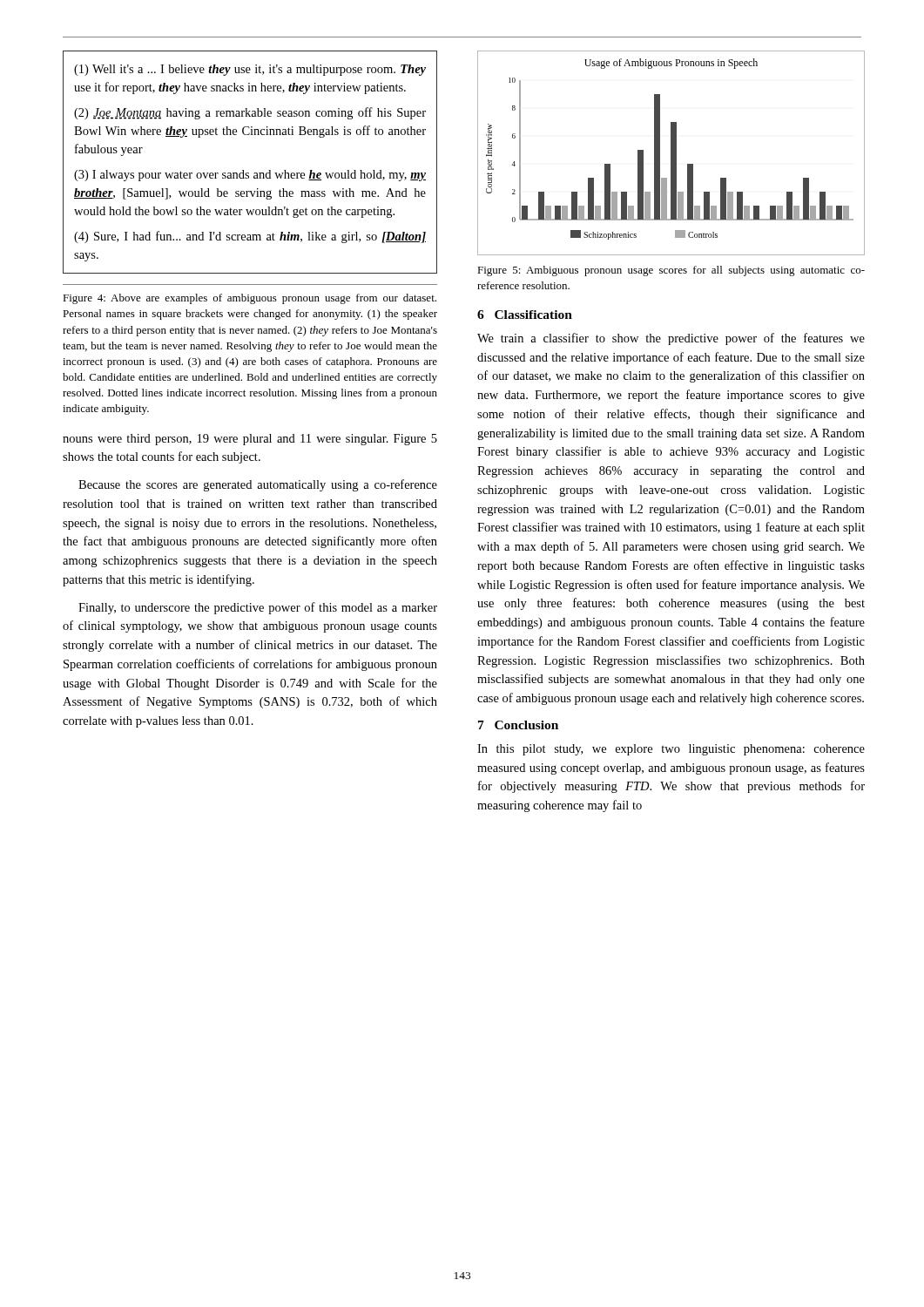Viewport: 924px width, 1307px height.
Task: Click on the block starting "In this pilot study, we explore two"
Action: (x=671, y=777)
